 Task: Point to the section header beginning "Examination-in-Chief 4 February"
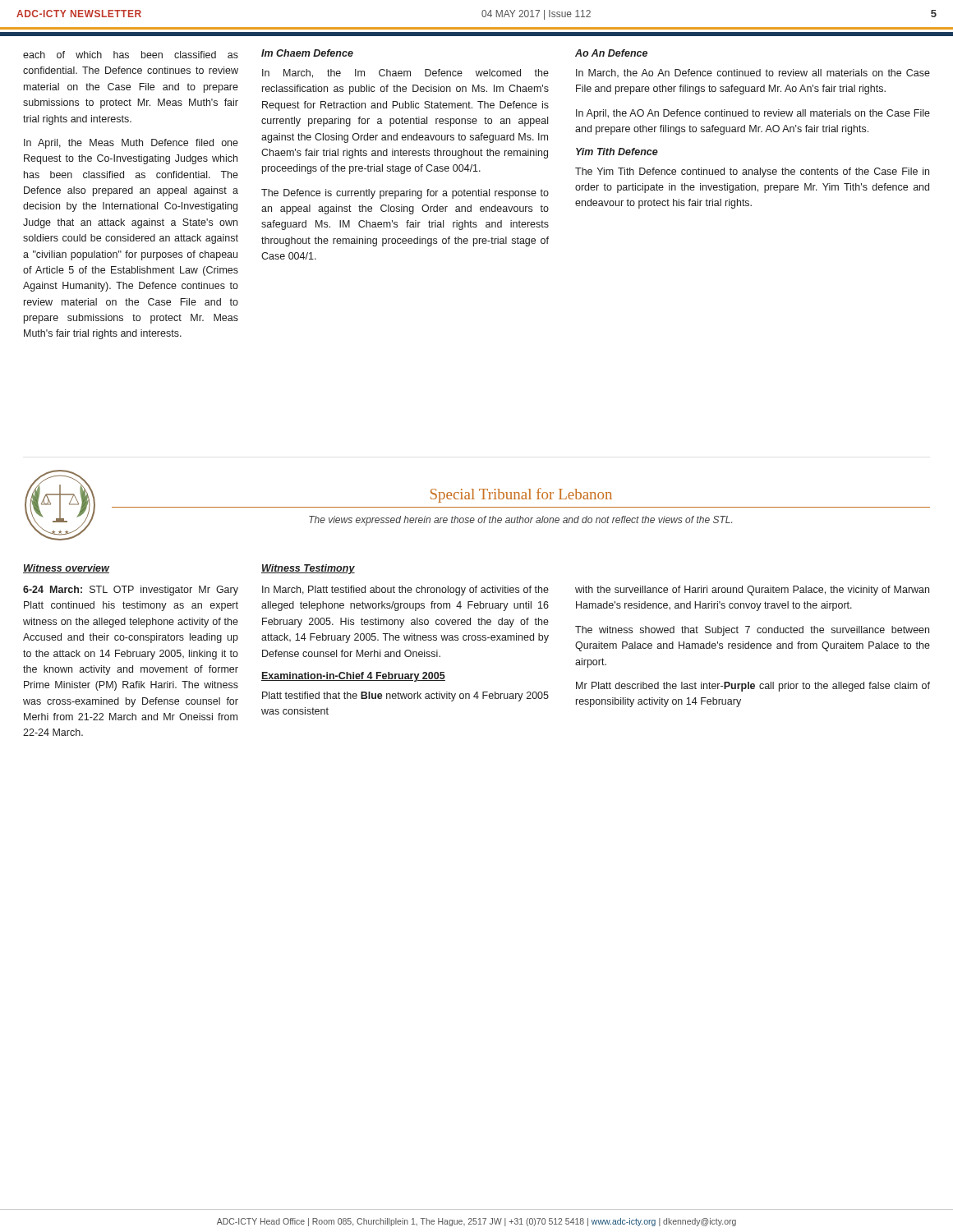tap(353, 676)
